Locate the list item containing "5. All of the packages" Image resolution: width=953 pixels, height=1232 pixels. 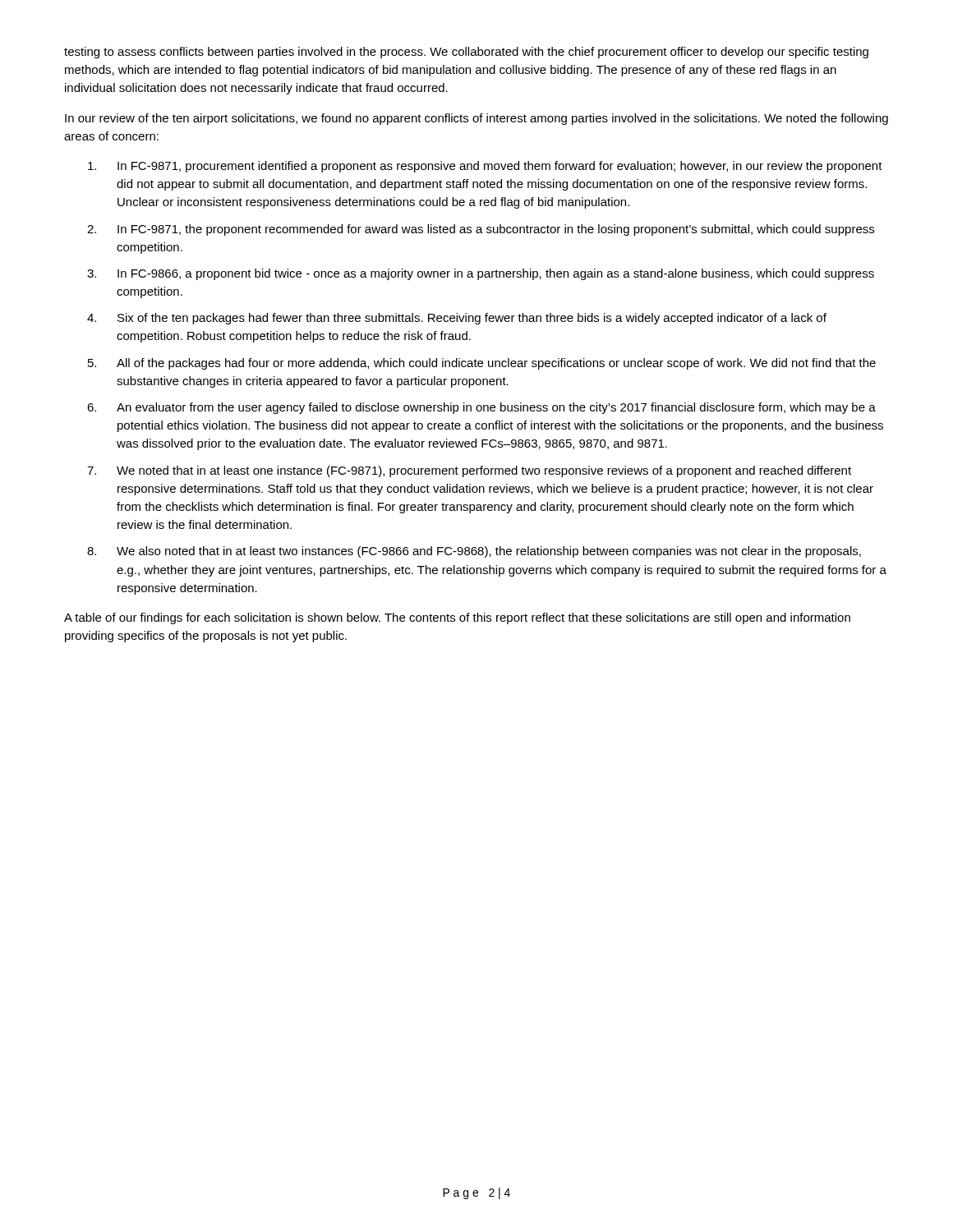click(x=476, y=372)
